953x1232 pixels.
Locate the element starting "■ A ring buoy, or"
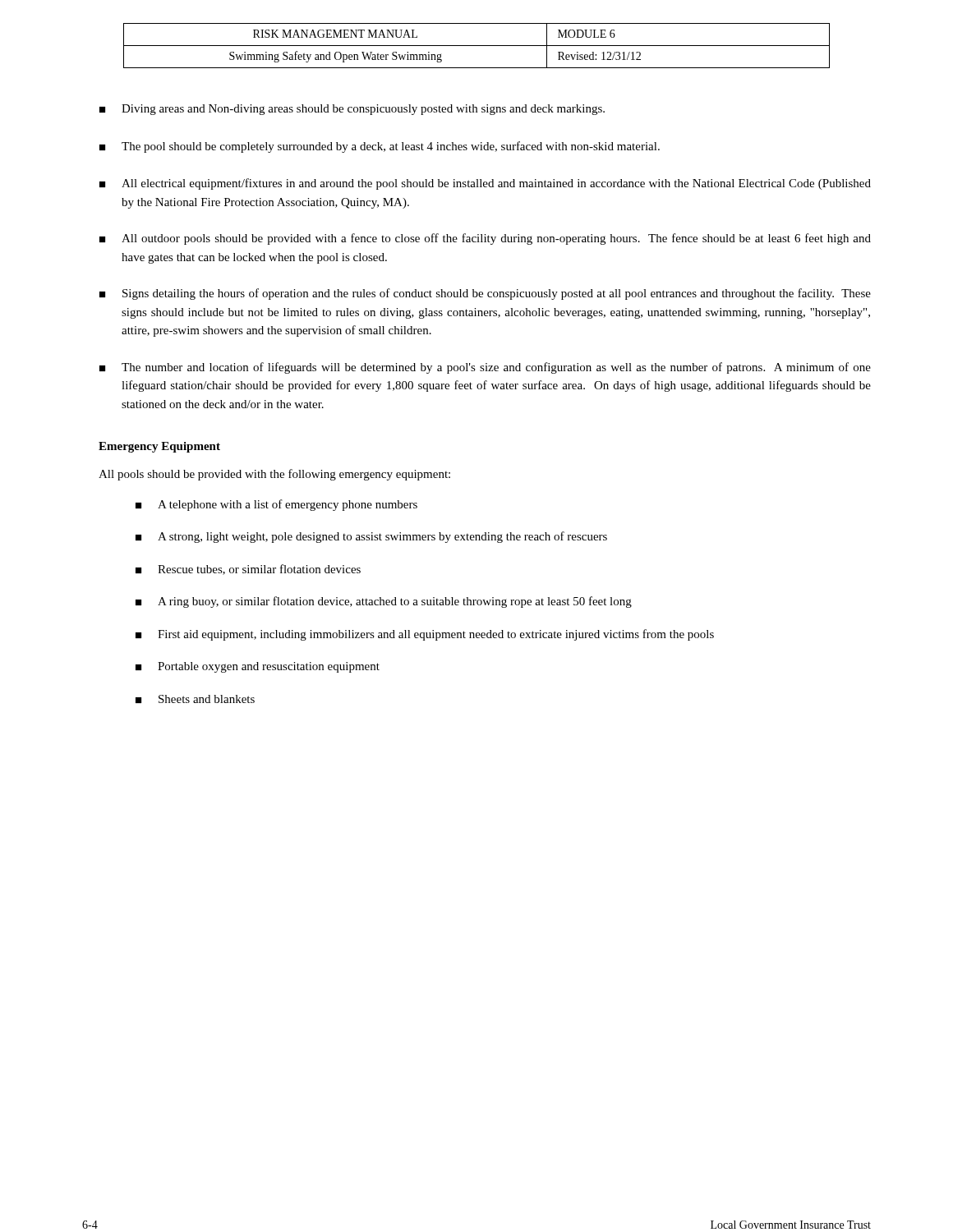click(x=503, y=602)
